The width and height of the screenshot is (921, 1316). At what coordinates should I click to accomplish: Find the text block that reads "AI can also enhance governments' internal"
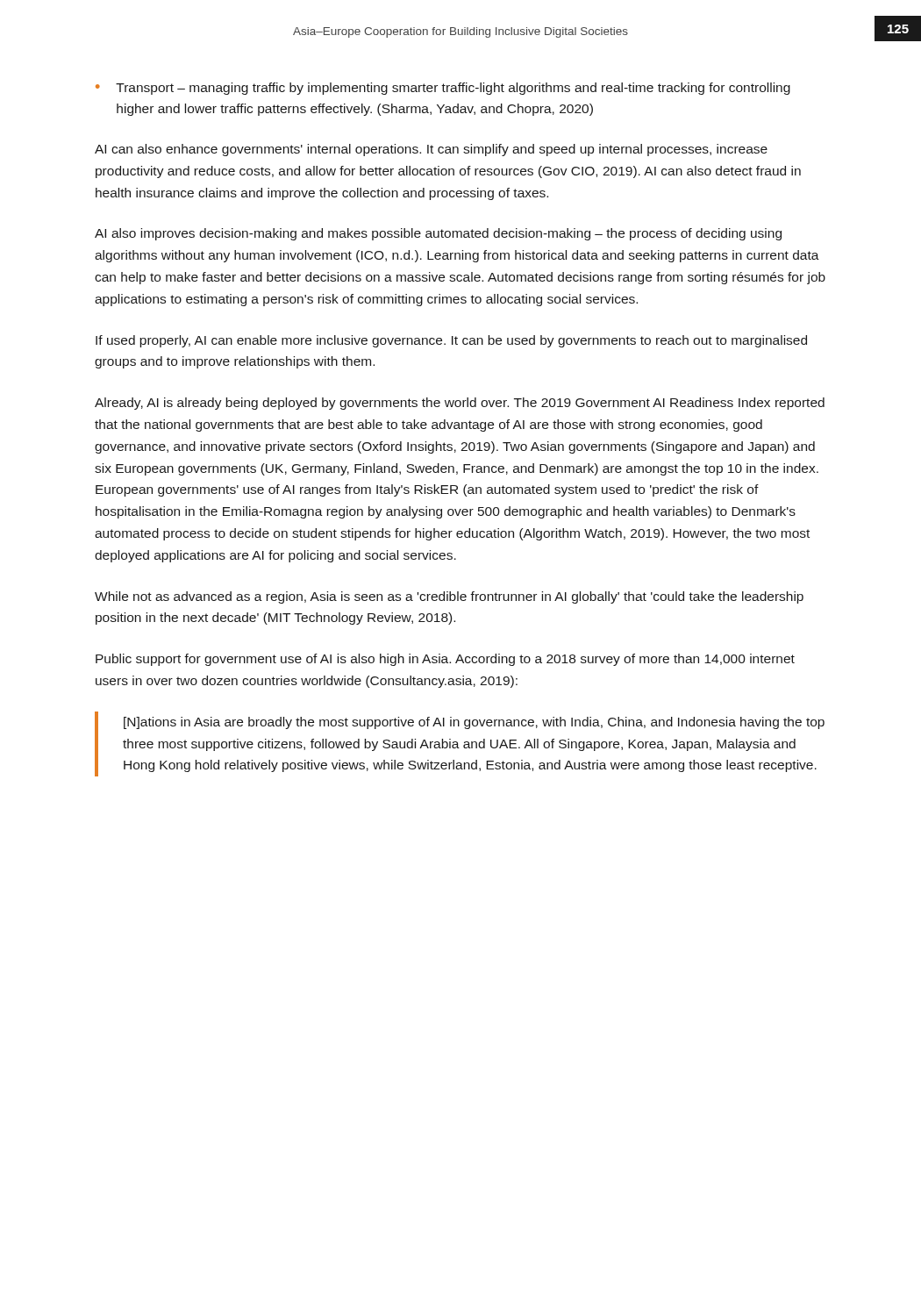coord(448,171)
